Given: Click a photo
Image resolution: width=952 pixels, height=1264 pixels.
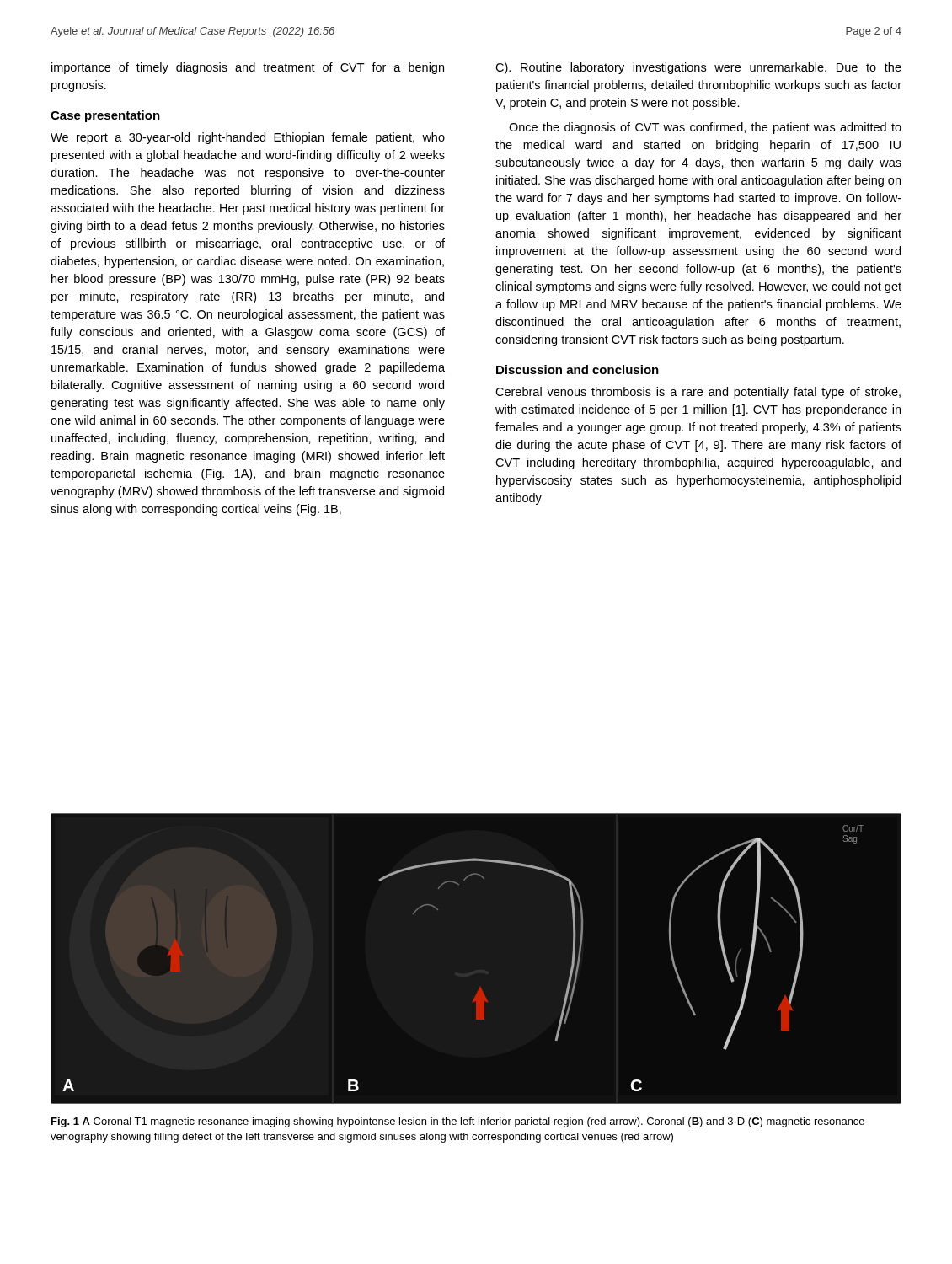Looking at the screenshot, I should [476, 961].
